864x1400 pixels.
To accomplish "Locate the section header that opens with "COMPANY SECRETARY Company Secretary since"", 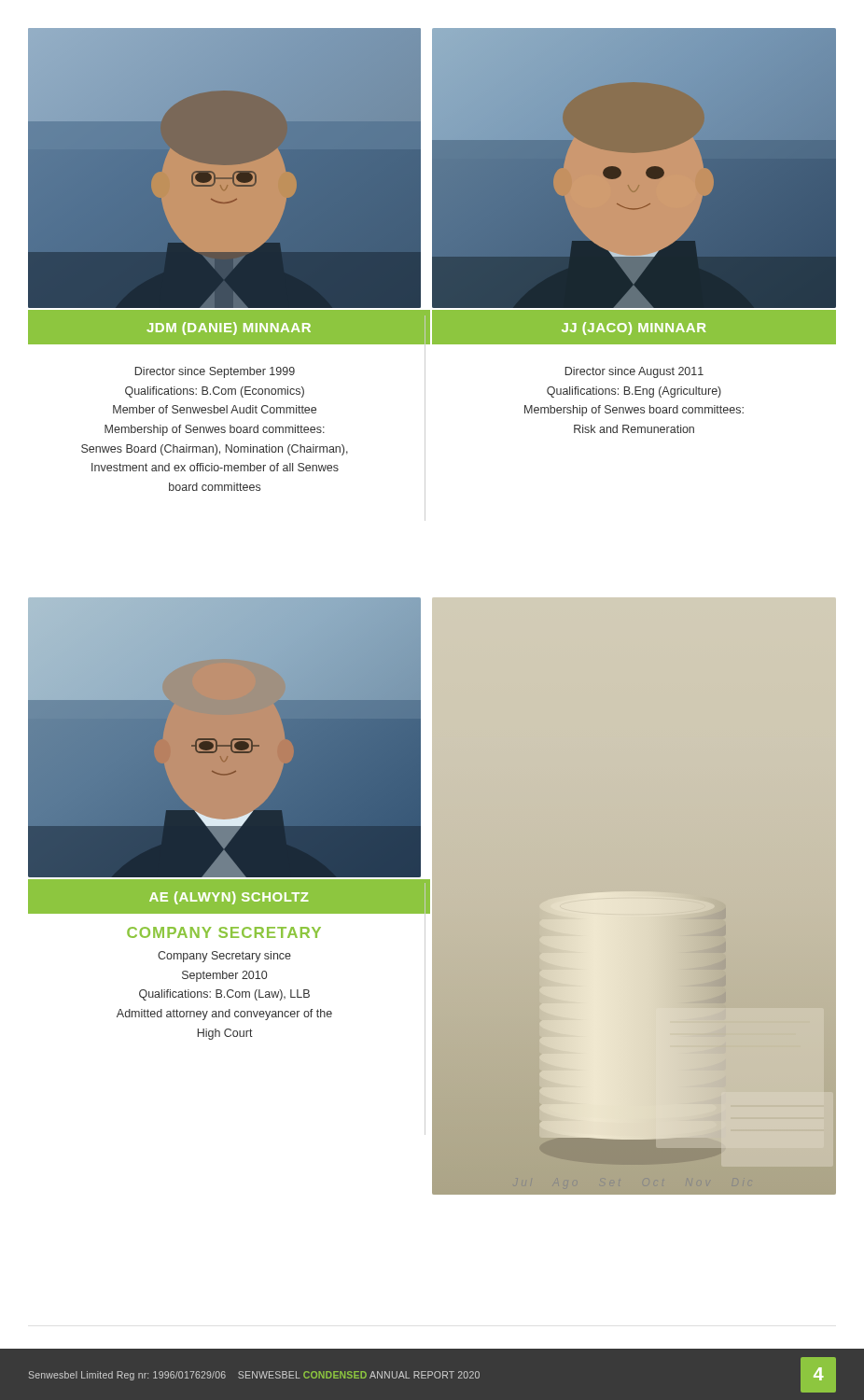I will [224, 983].
